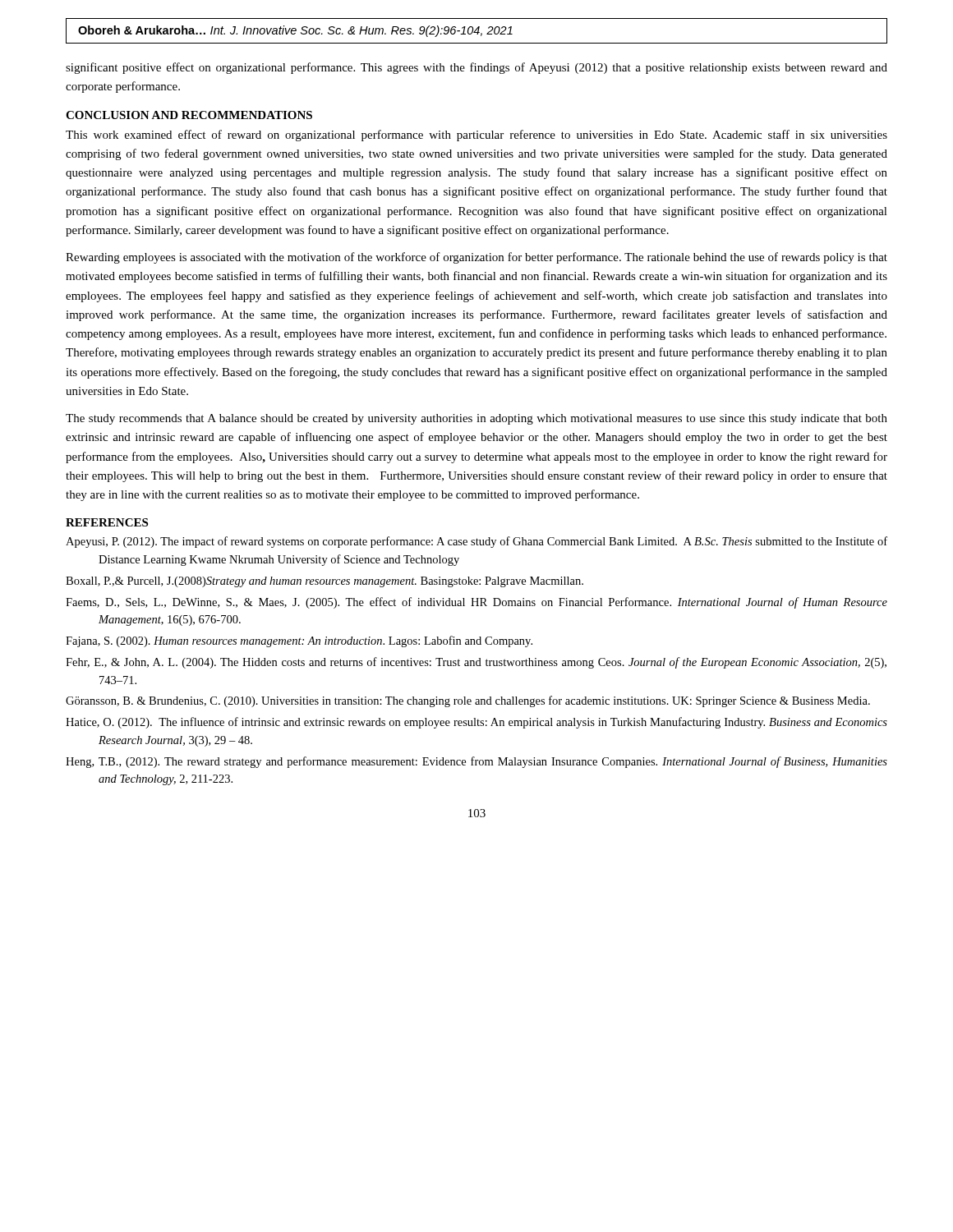Image resolution: width=953 pixels, height=1232 pixels.
Task: Click on the list item with the text "Faems, D., Sels,"
Action: 476,611
